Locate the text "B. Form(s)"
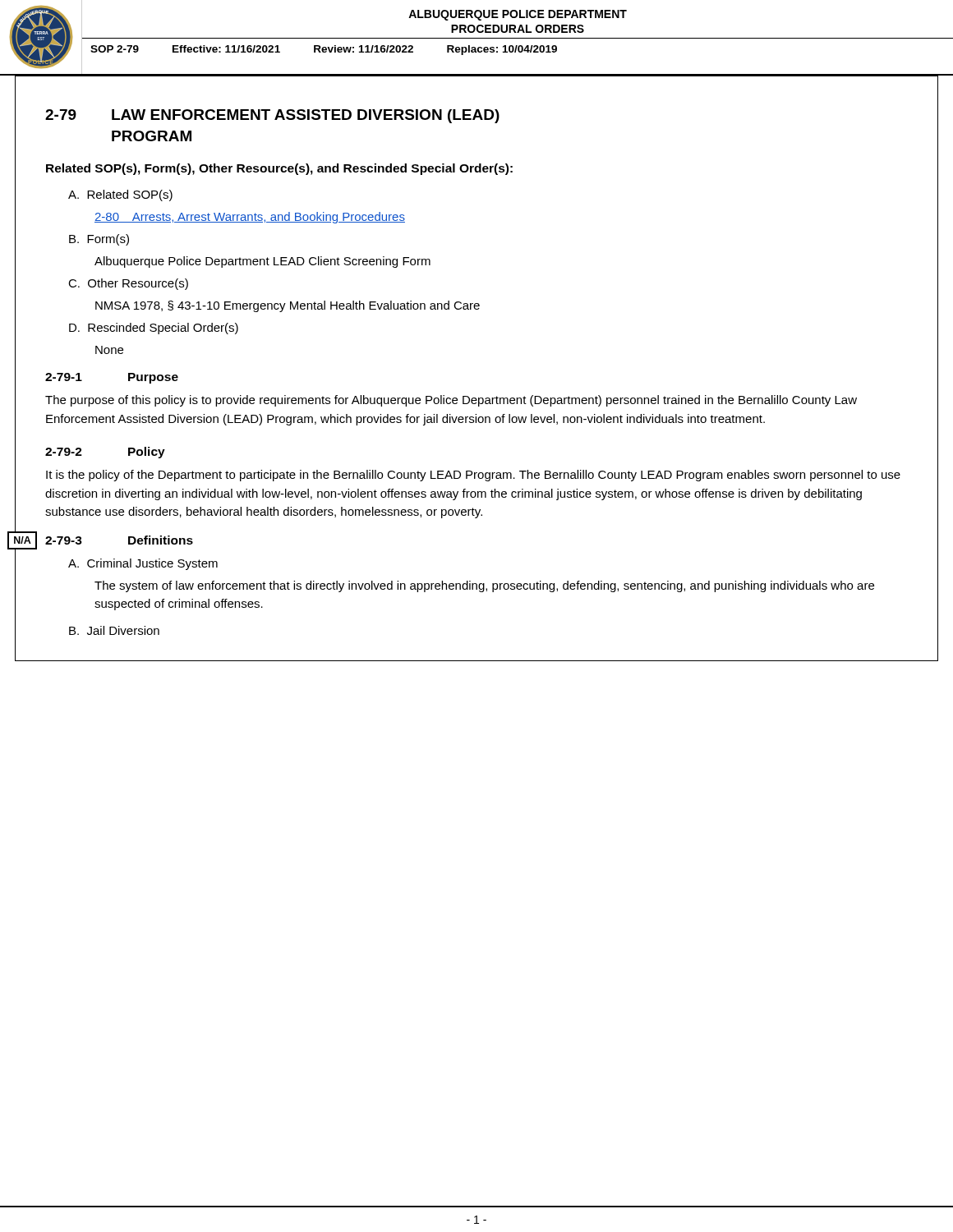953x1232 pixels. coord(99,239)
